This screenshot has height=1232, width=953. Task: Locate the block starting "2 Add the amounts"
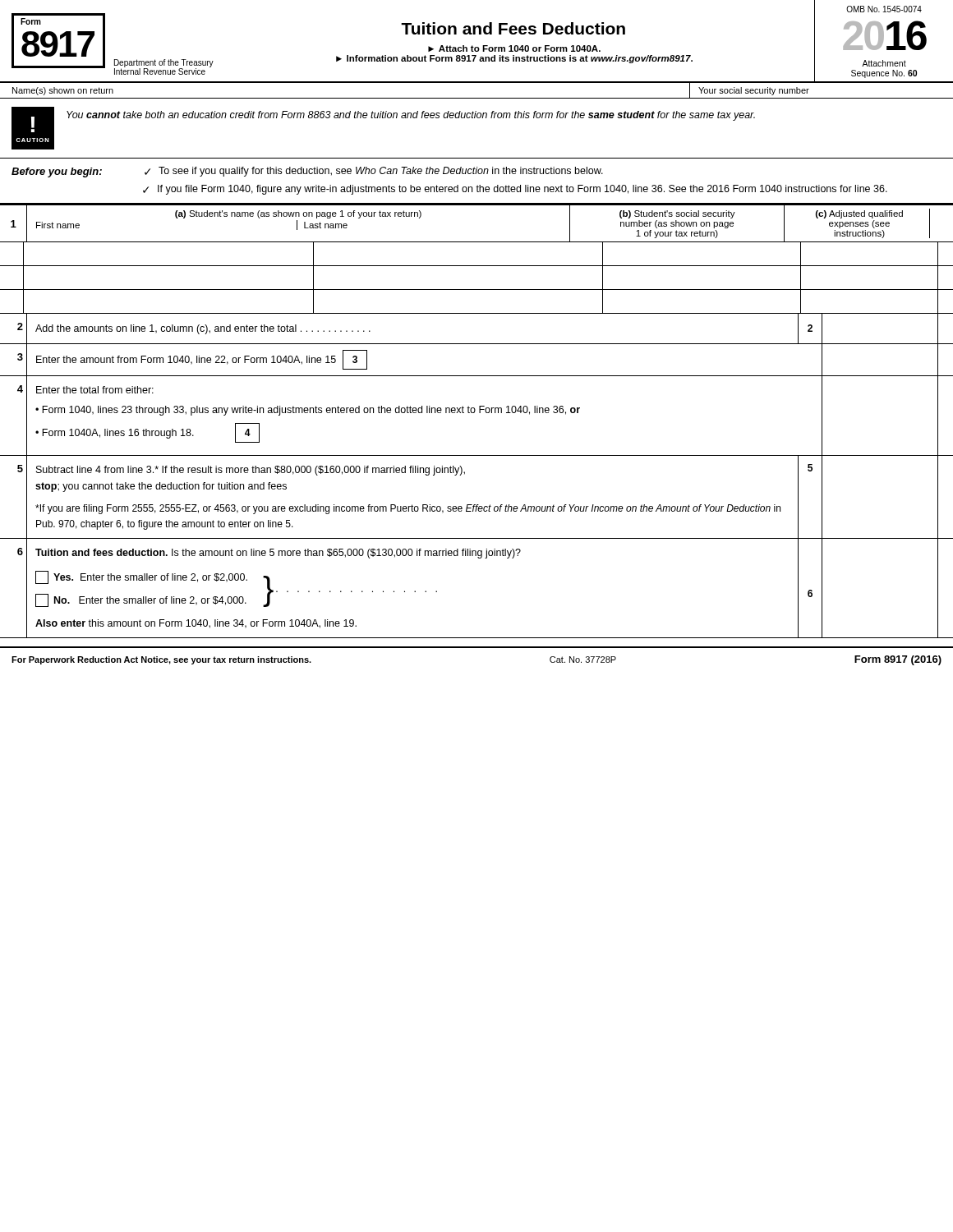(476, 329)
